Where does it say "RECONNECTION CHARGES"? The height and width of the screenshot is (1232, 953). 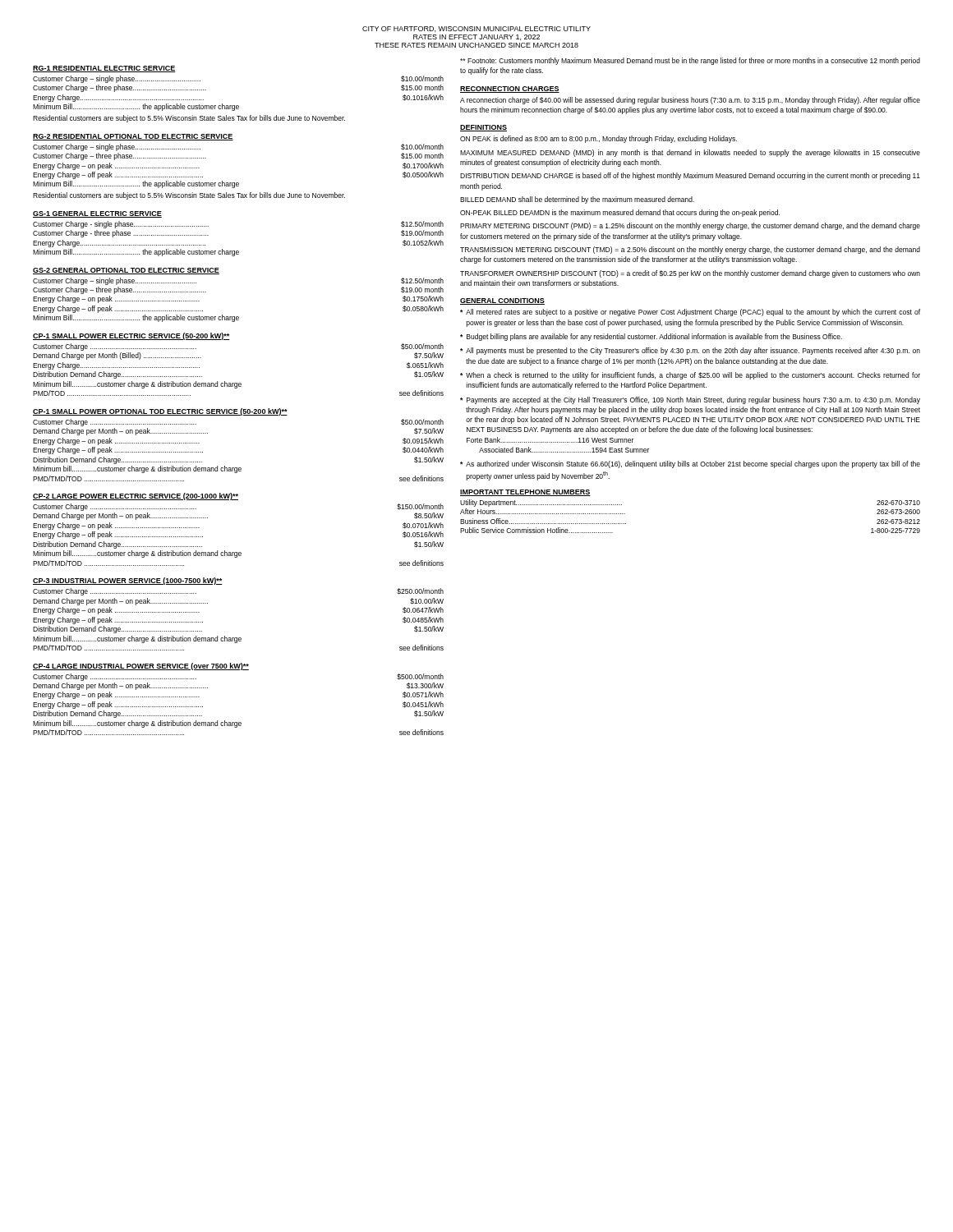(x=510, y=88)
